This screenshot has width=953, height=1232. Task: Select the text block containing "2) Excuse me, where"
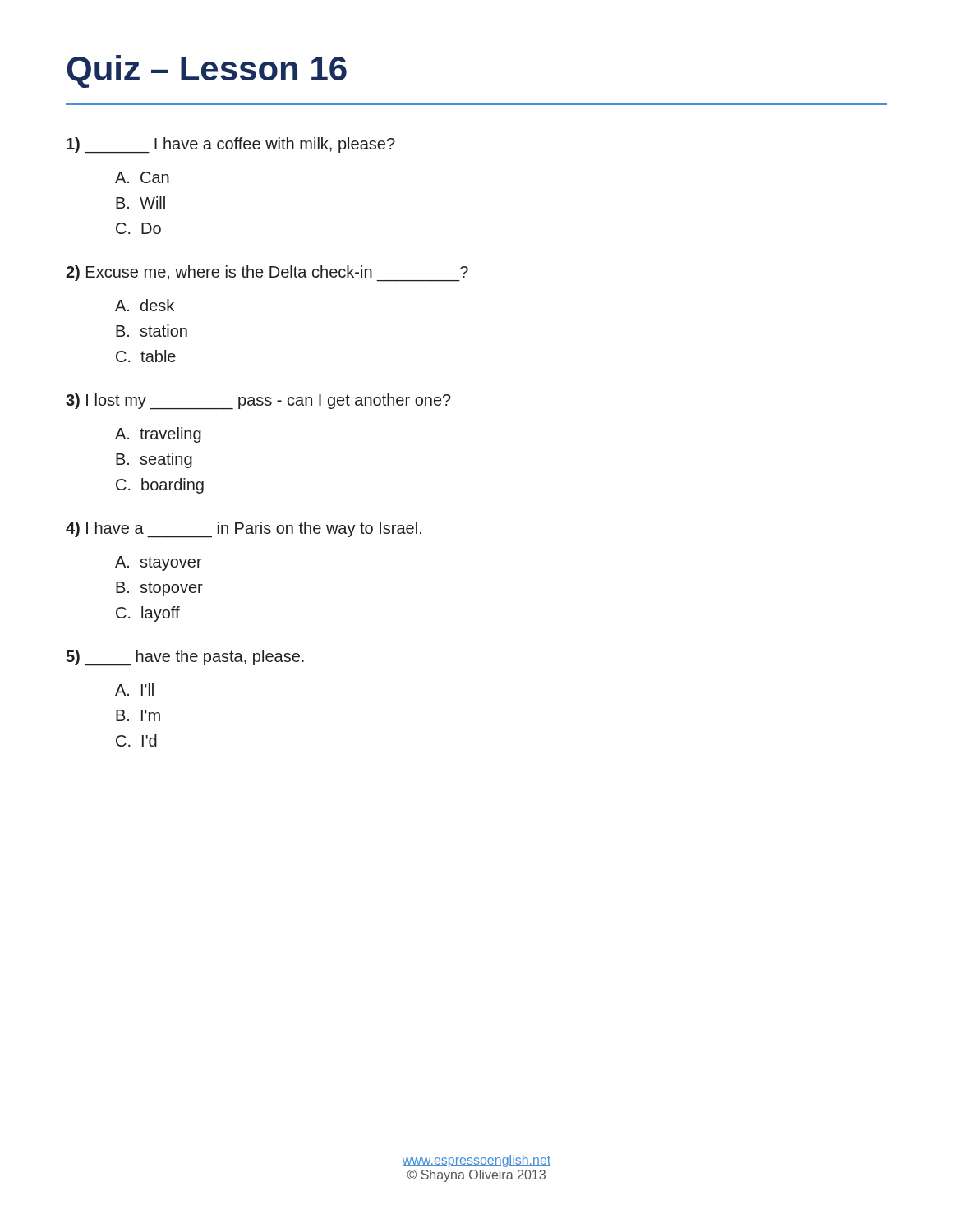(x=267, y=272)
